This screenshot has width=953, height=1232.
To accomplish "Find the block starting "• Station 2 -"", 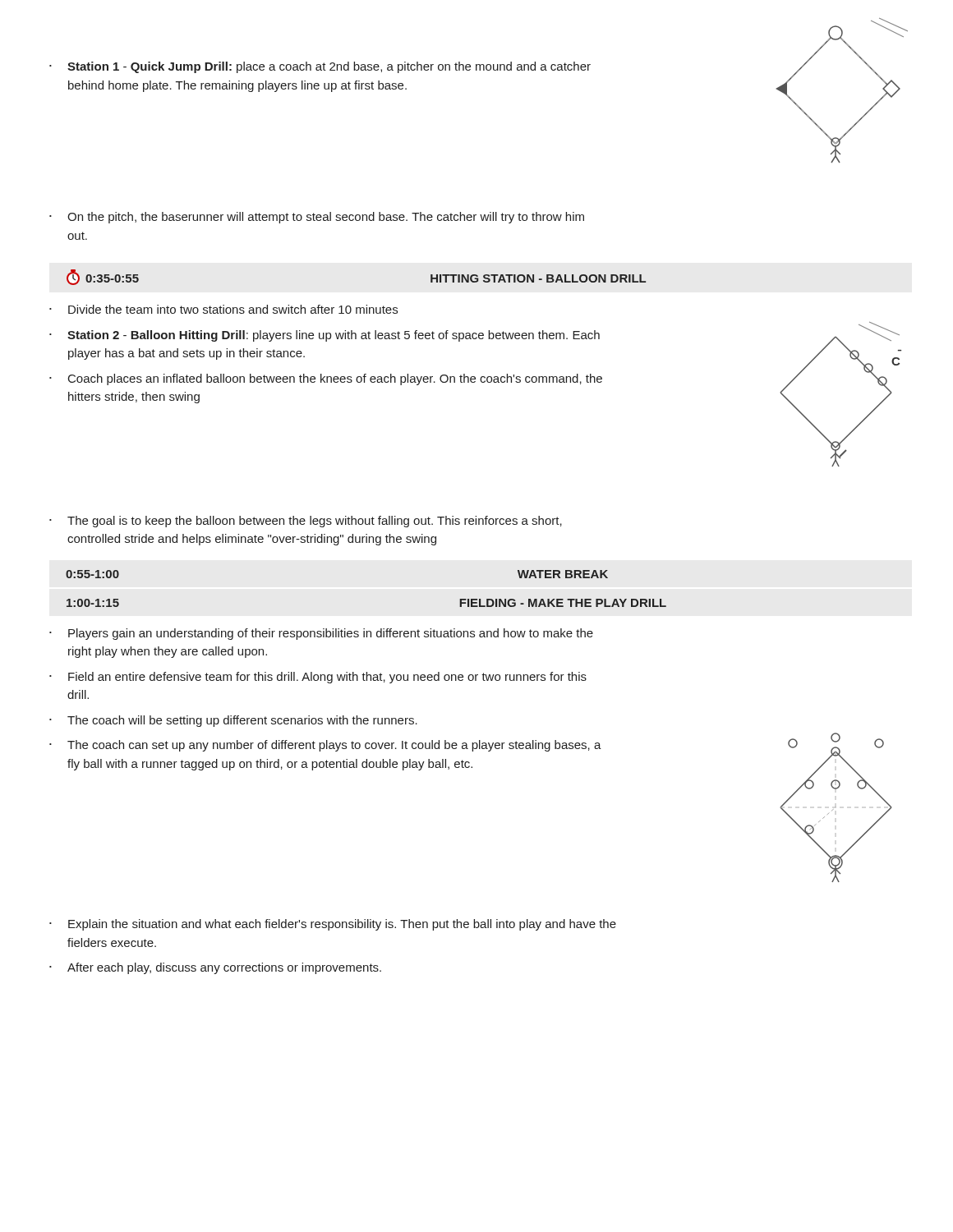I will pyautogui.click(x=329, y=344).
